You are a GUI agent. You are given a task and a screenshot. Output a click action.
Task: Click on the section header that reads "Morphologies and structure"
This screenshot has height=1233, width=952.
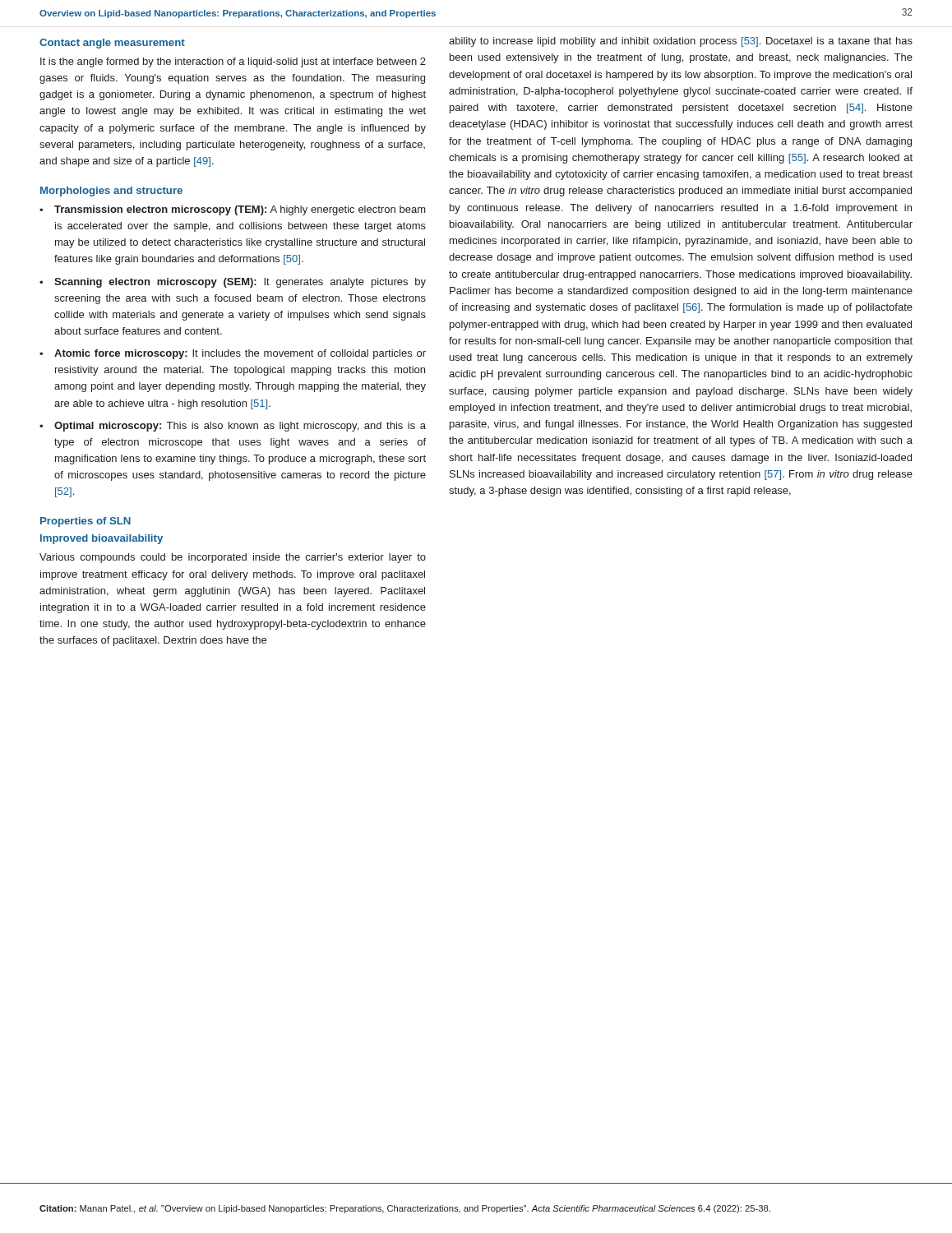111,190
